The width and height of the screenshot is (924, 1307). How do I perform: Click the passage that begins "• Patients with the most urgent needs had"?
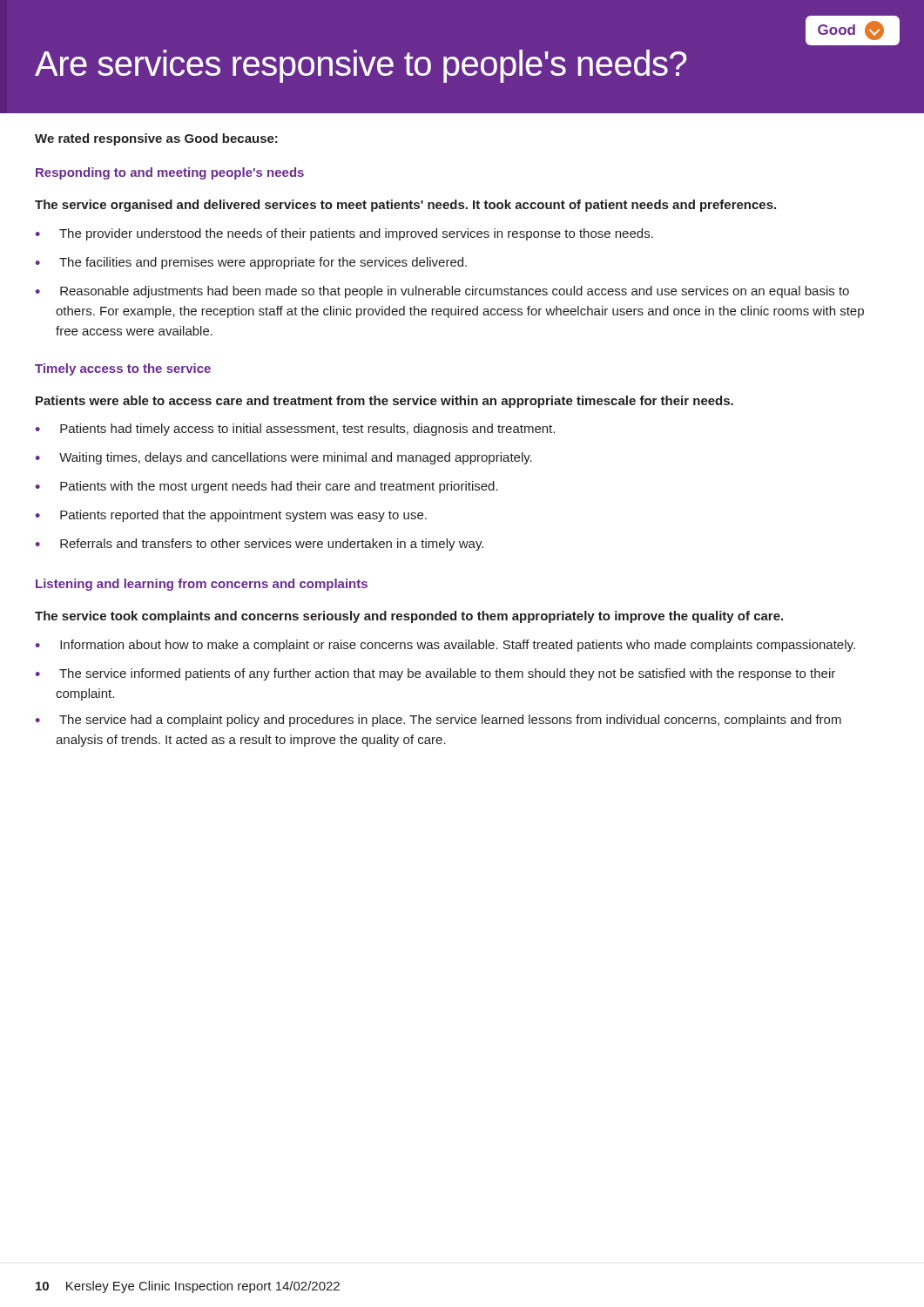(267, 488)
